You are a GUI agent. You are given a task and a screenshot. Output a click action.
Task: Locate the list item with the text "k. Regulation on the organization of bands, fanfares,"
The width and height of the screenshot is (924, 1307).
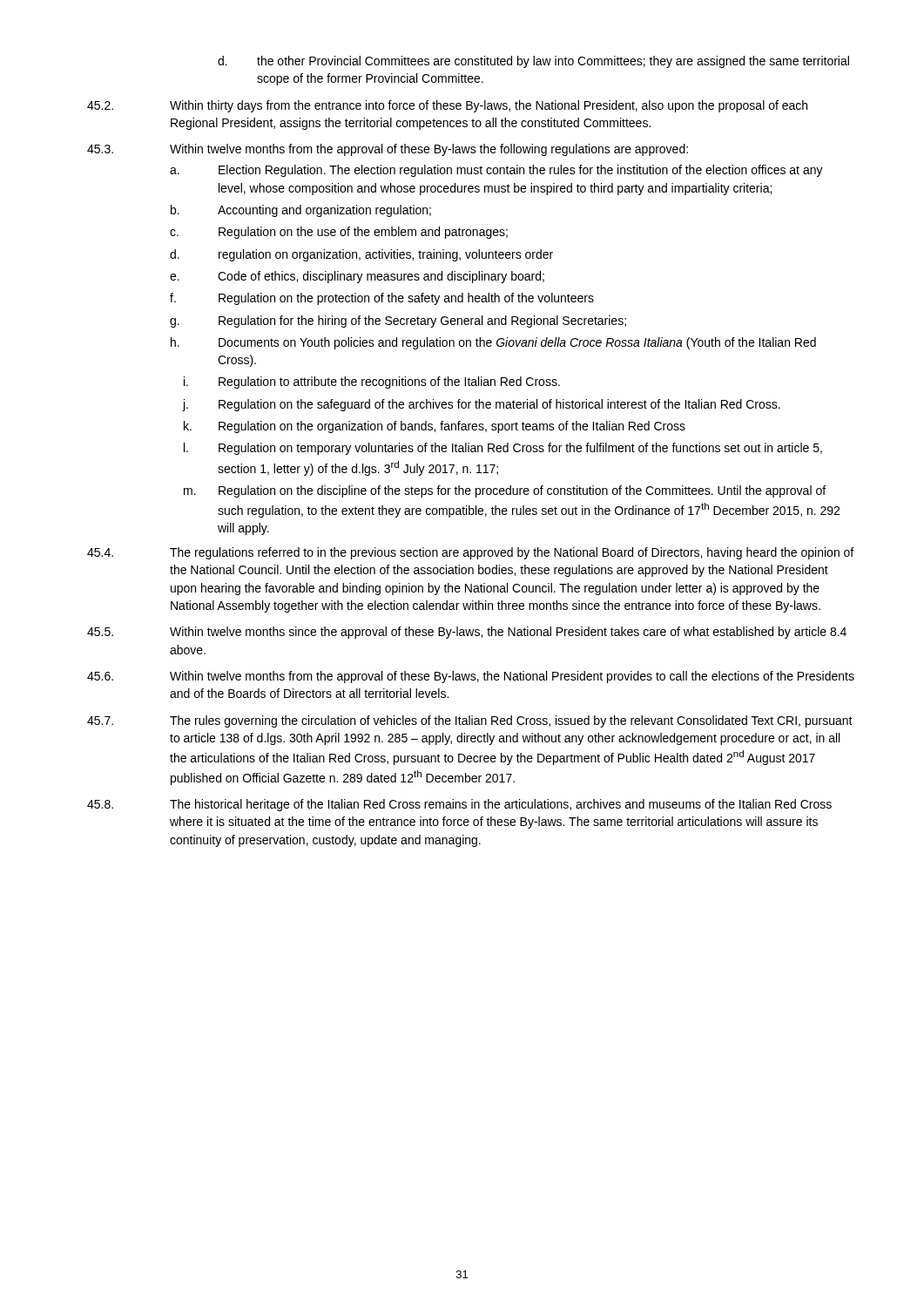pyautogui.click(x=519, y=426)
